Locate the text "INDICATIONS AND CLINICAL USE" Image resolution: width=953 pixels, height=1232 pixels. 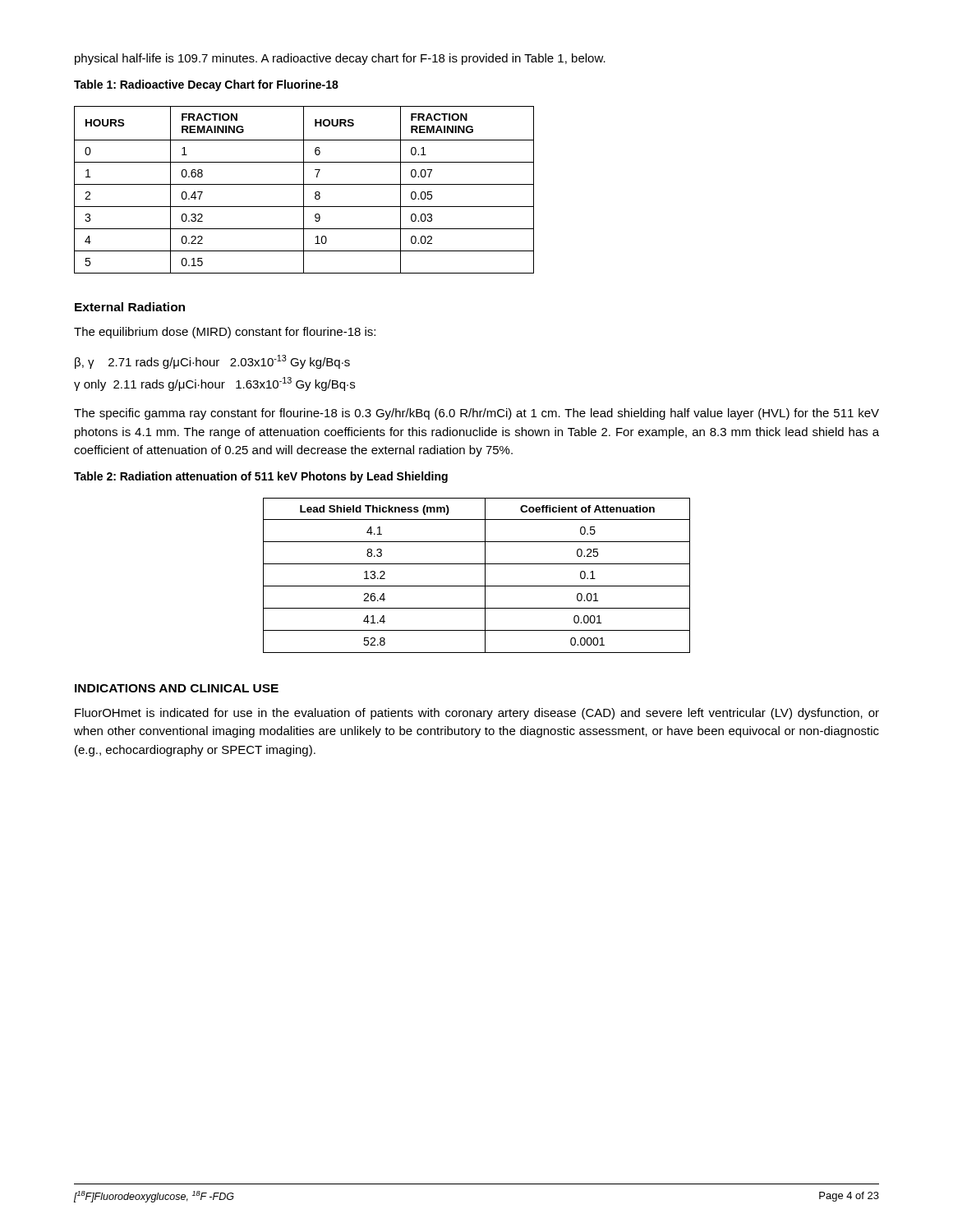coord(176,687)
